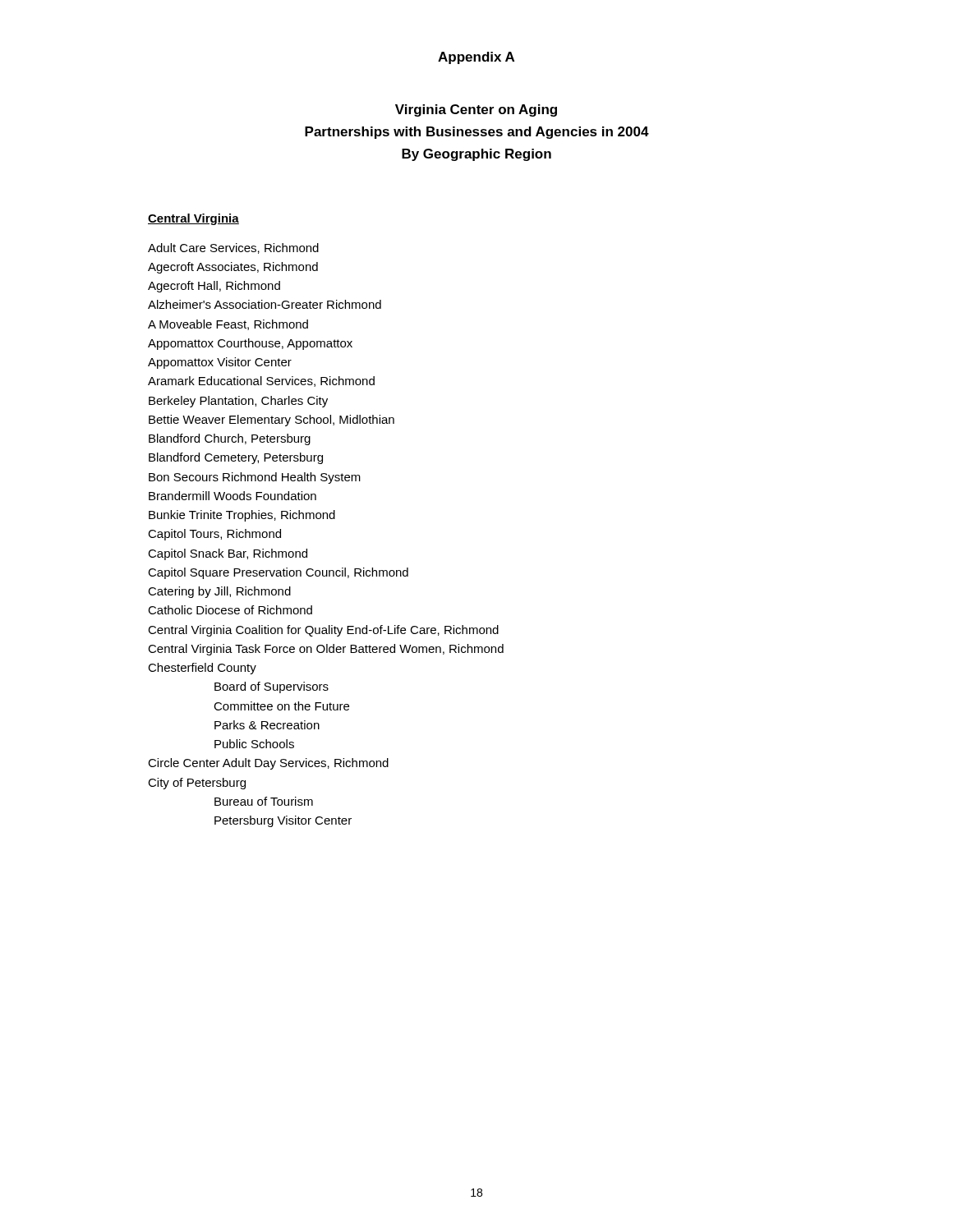The width and height of the screenshot is (953, 1232).
Task: Locate the passage starting "Blandford Church, Petersburg"
Action: point(229,438)
